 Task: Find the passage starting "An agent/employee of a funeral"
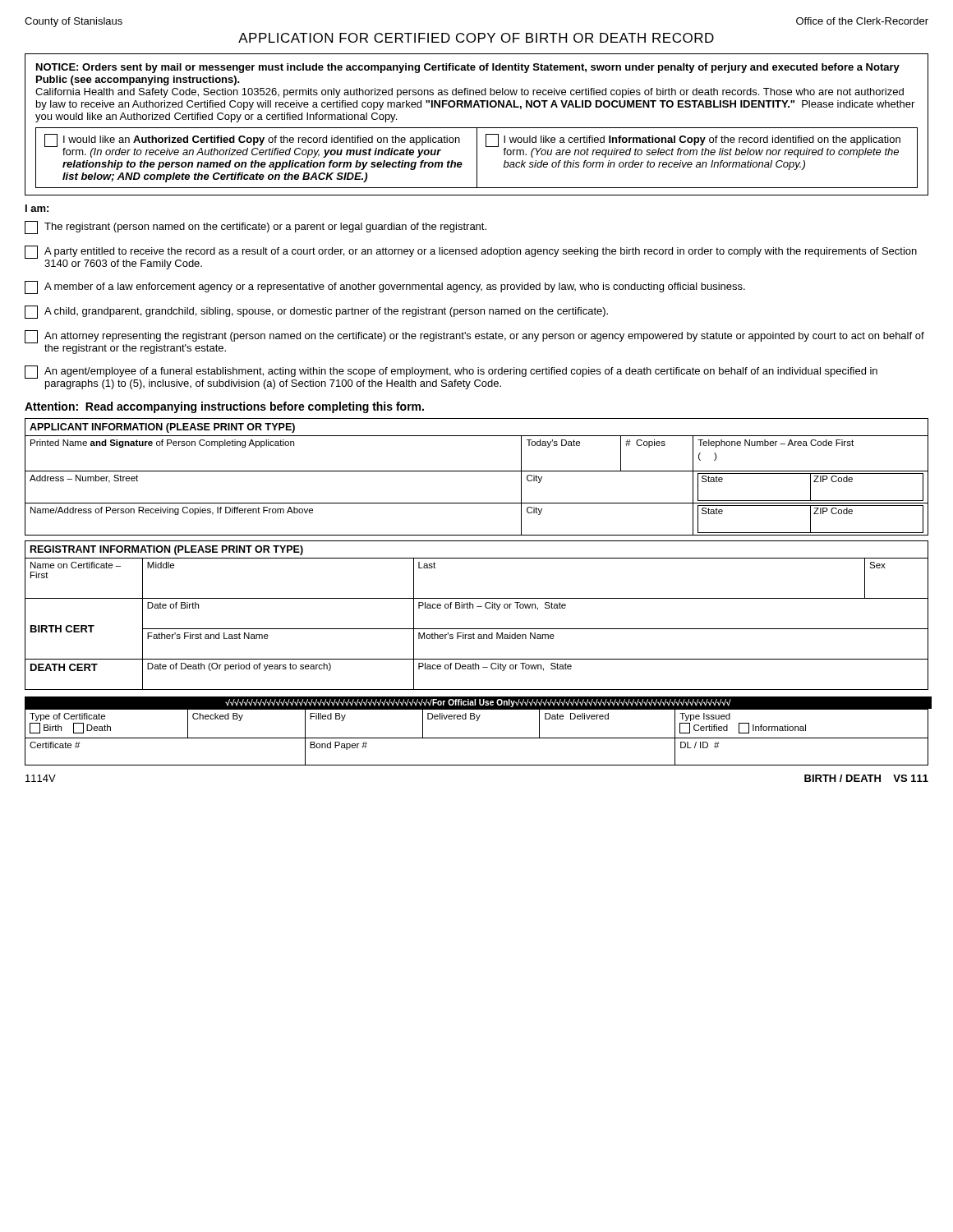pos(476,377)
